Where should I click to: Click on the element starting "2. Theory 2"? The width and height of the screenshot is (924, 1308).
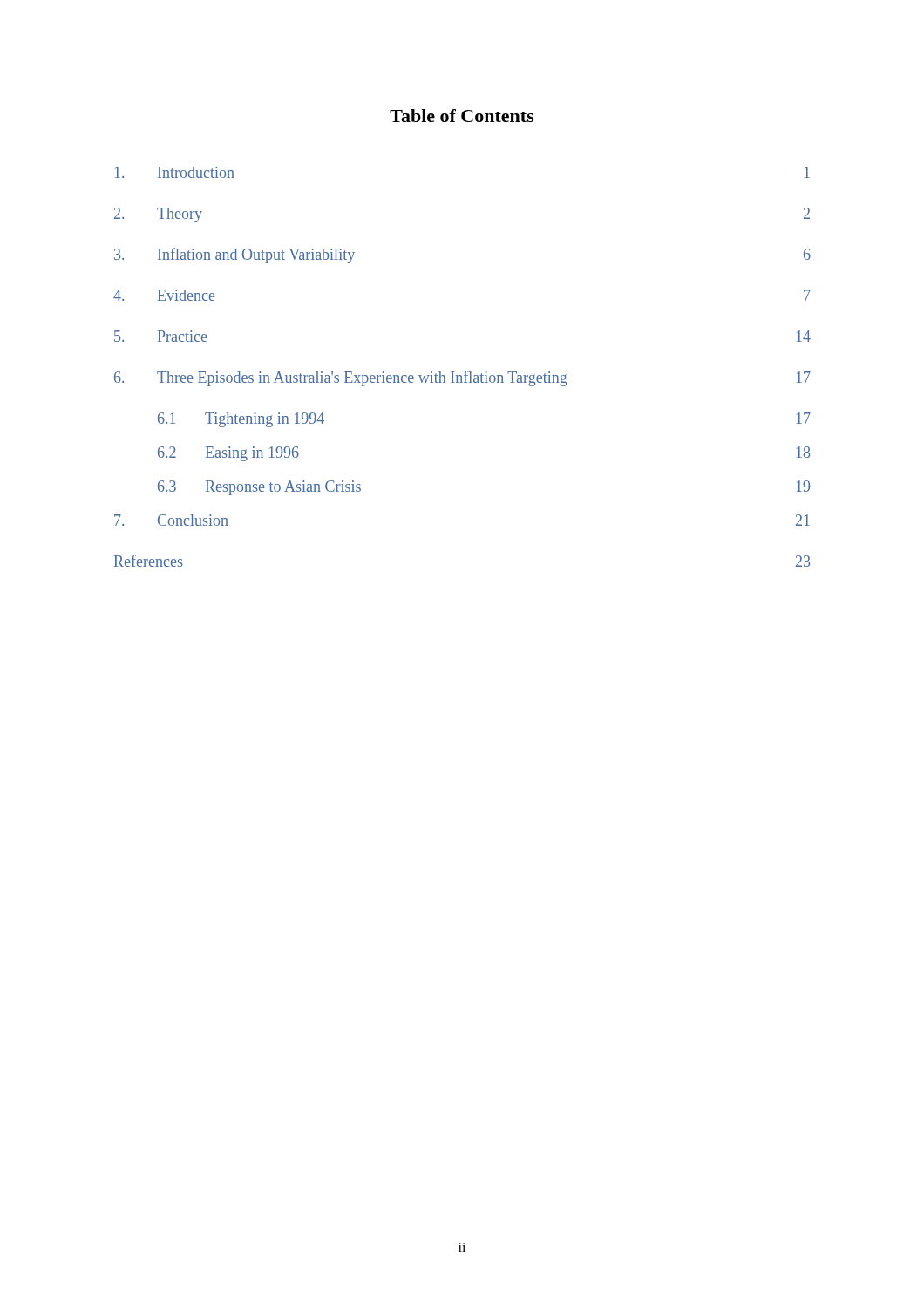click(x=178, y=215)
